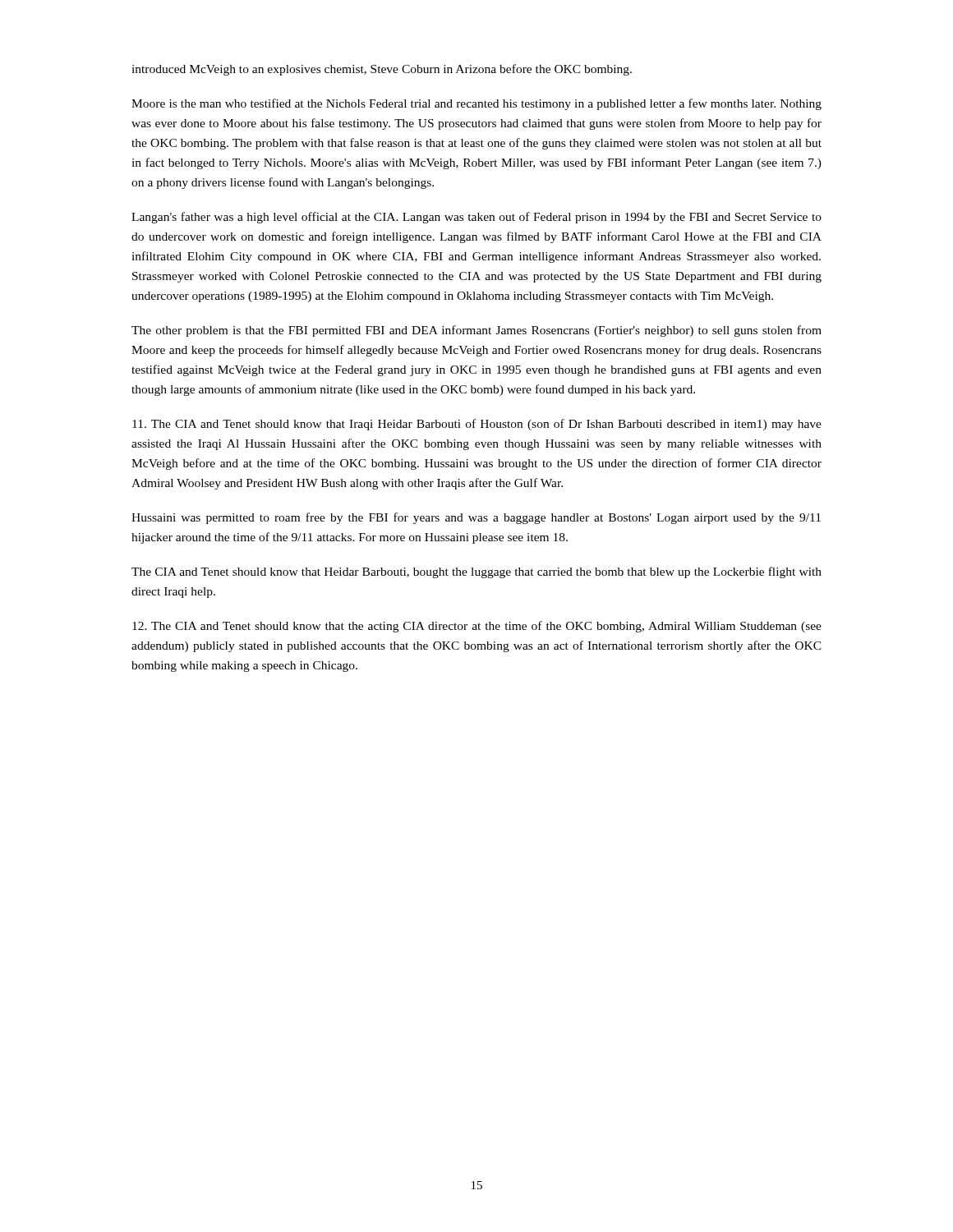Locate the passage starting "introduced McVeigh to an explosives chemist, Steve Coburn"
The image size is (953, 1232).
click(382, 69)
